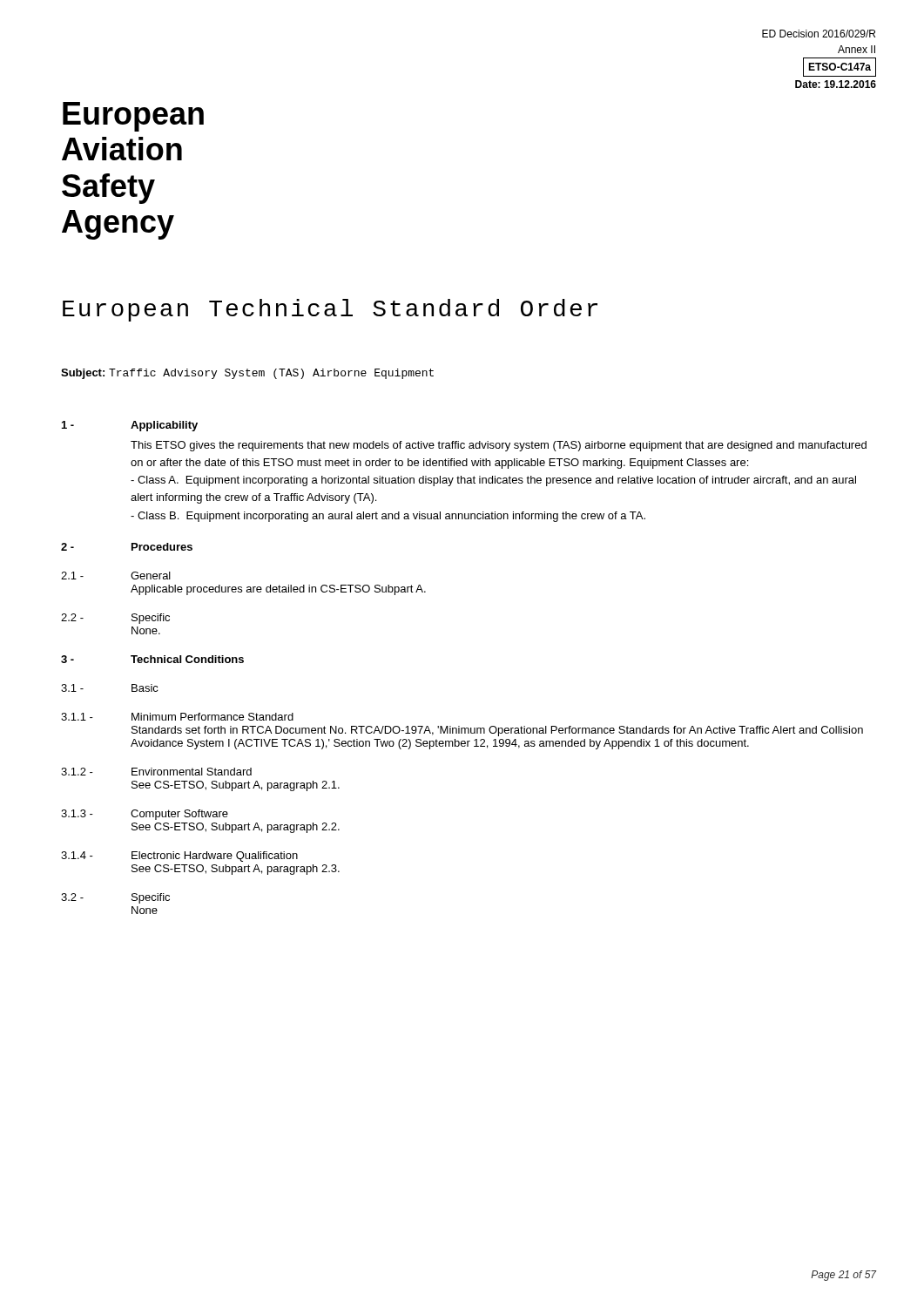This screenshot has height=1307, width=924.
Task: Click on the section header containing "2 -"
Action: point(68,546)
